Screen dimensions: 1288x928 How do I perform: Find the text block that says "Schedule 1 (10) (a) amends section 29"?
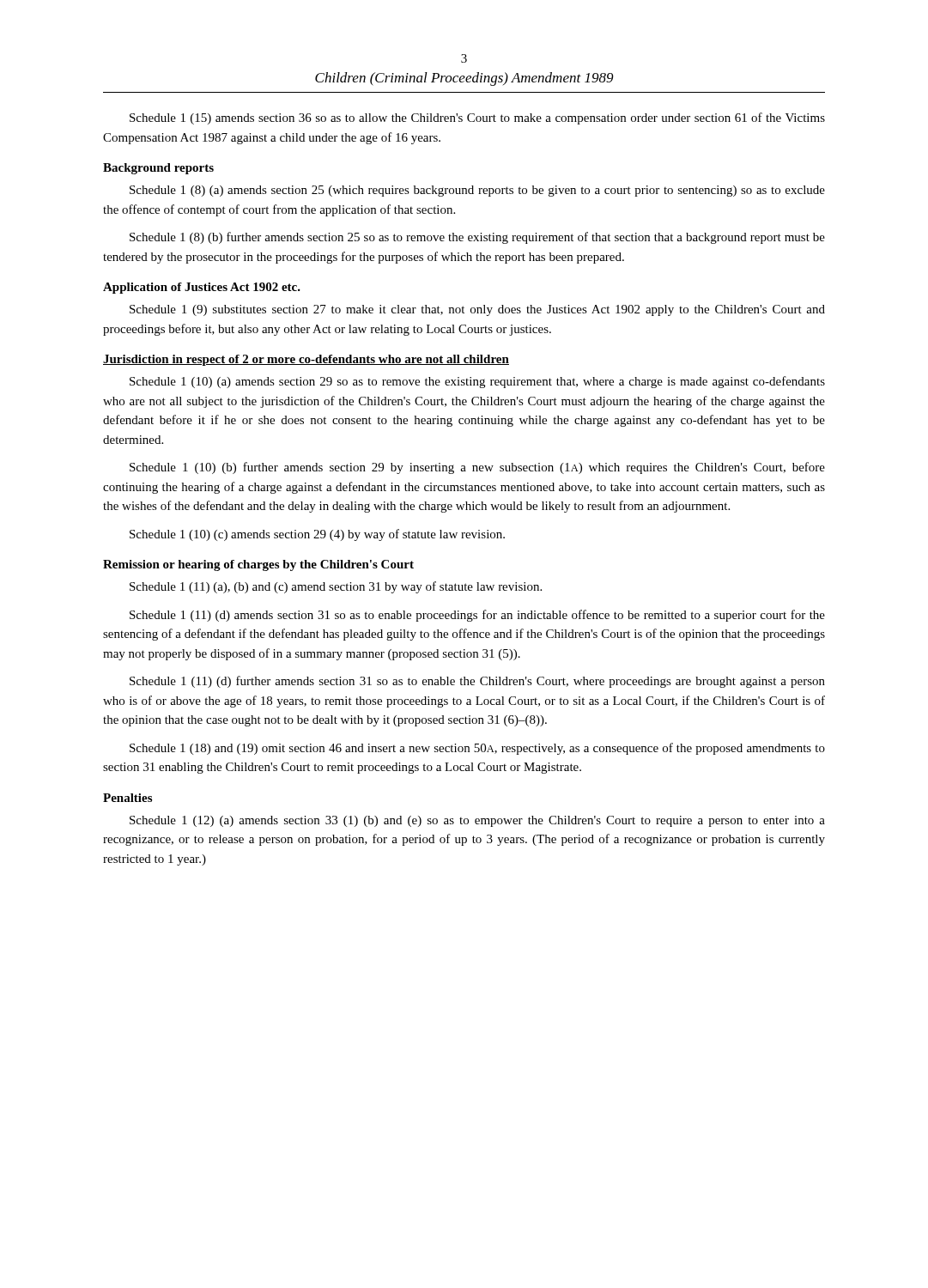[464, 410]
